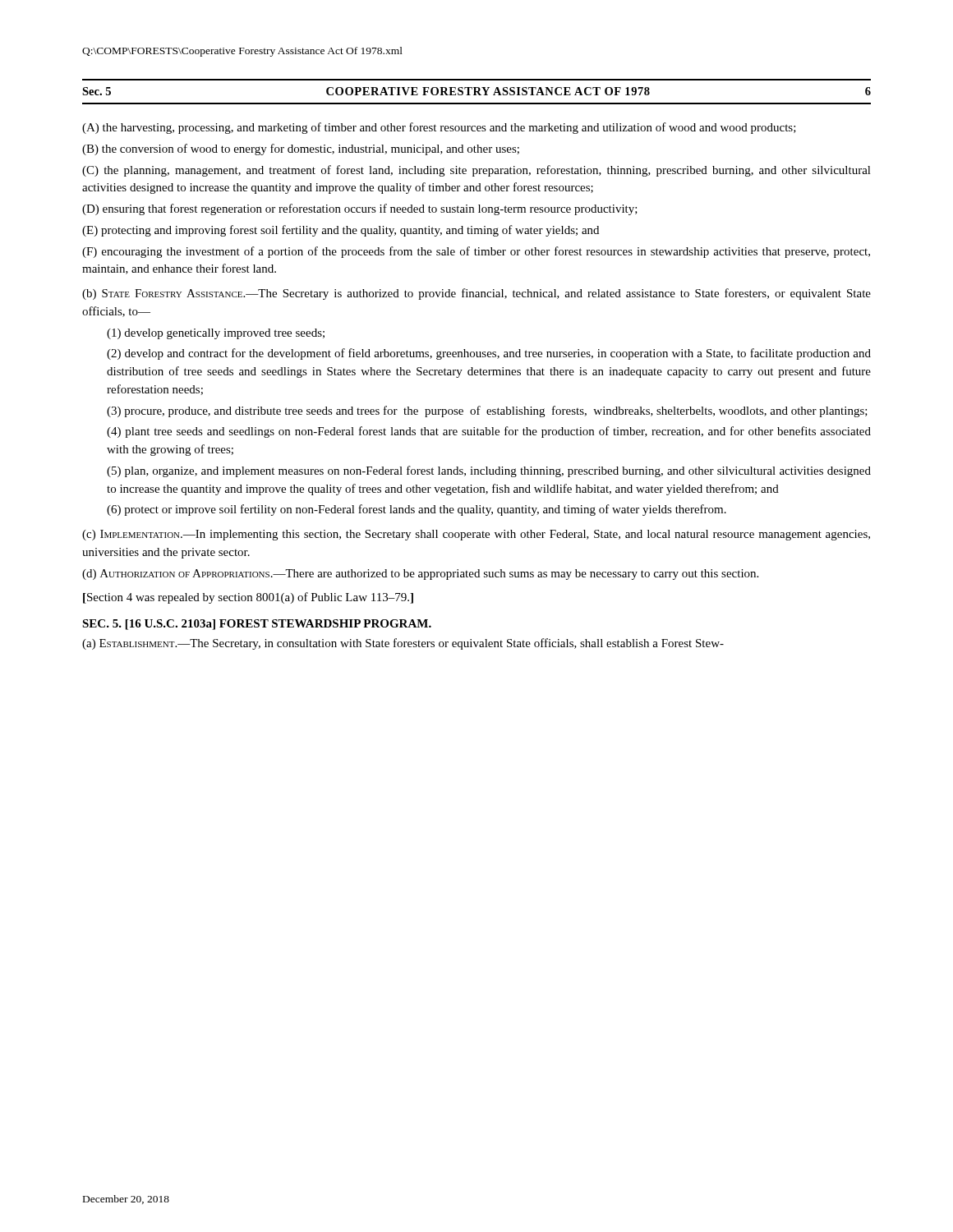The height and width of the screenshot is (1232, 953).
Task: Find the list item with the text "(2) develop and contract for the development"
Action: pyautogui.click(x=489, y=371)
